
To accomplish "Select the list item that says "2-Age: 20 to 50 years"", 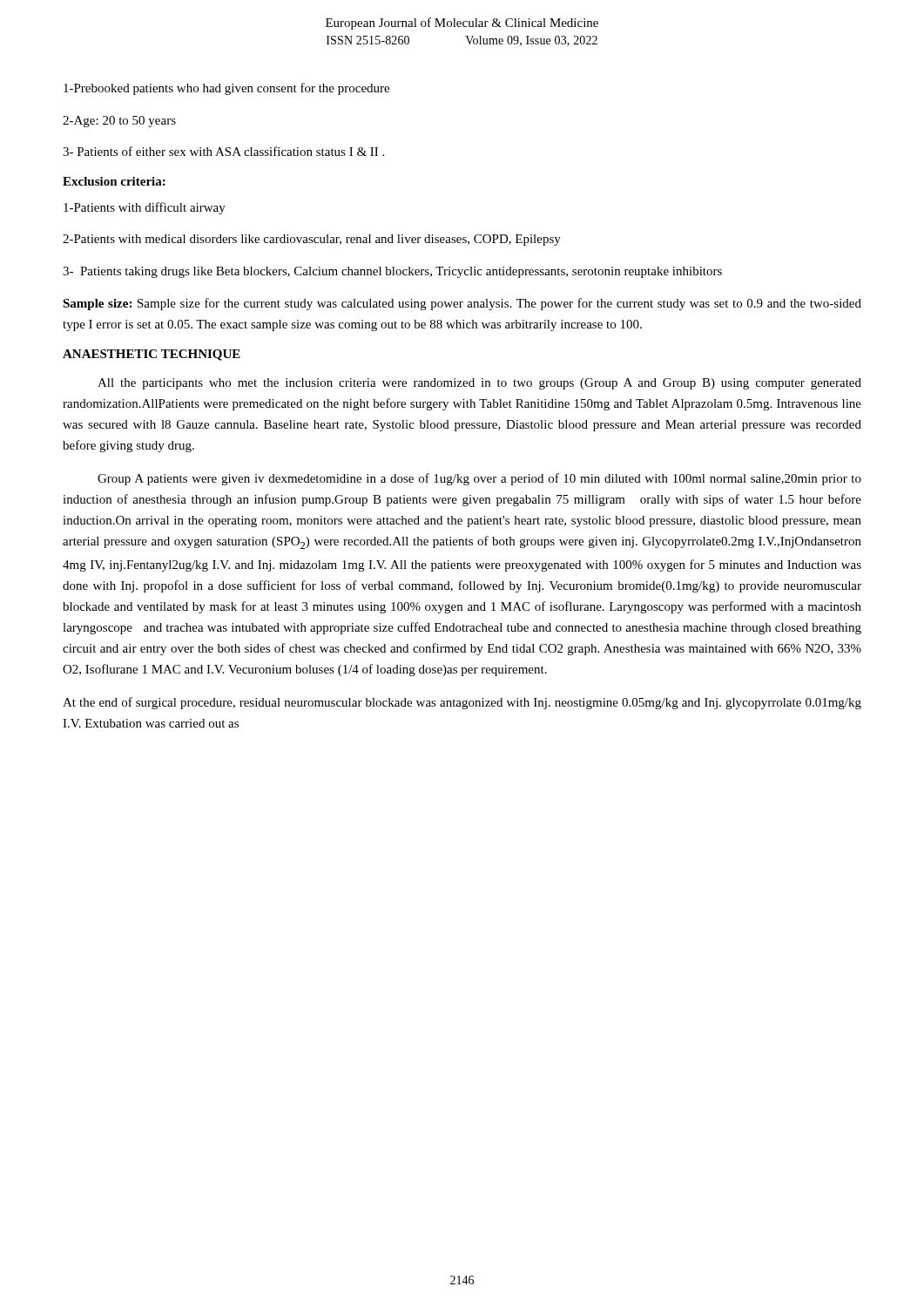I will point(119,120).
